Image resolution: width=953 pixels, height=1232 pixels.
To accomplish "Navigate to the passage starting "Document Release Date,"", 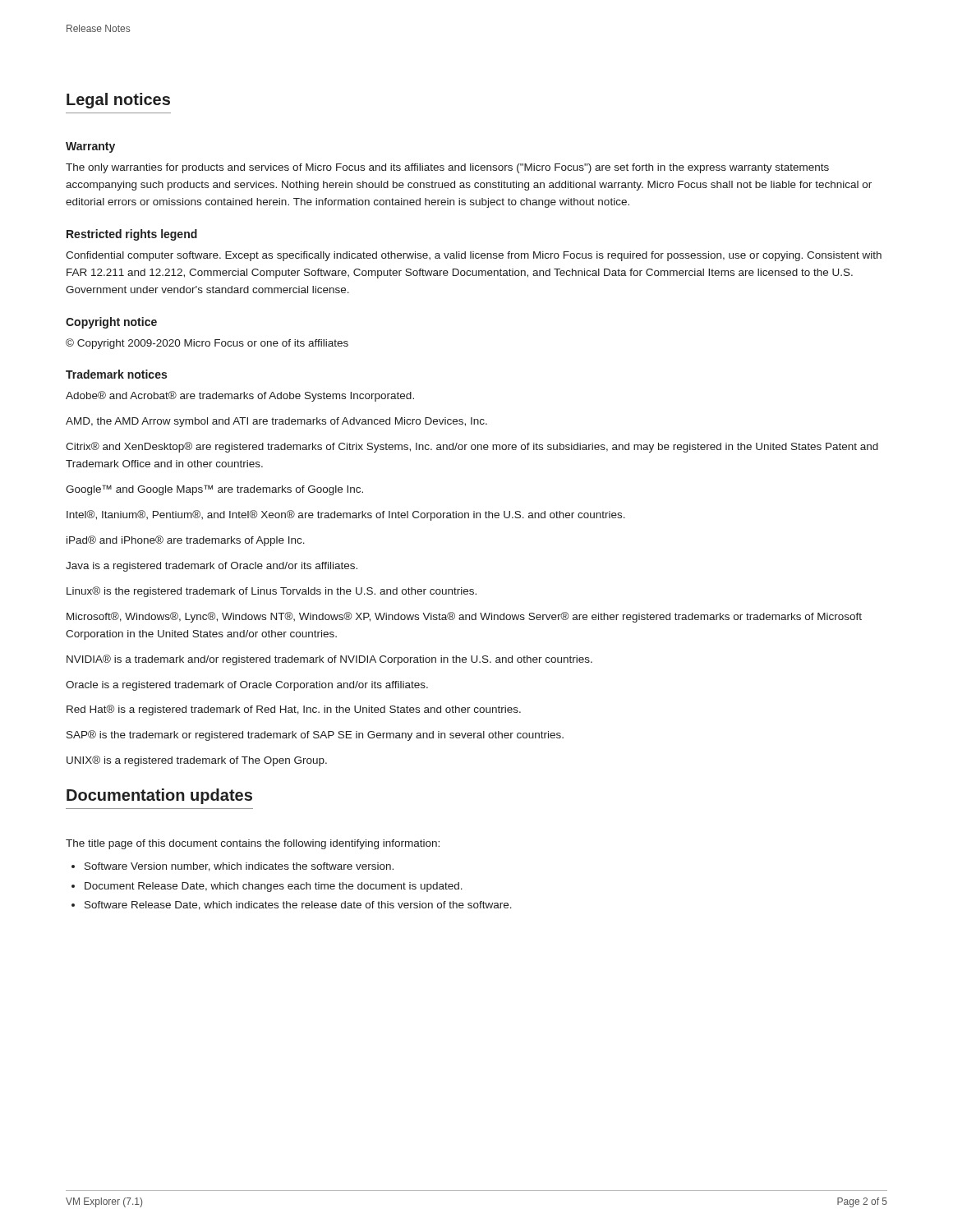I will [273, 886].
